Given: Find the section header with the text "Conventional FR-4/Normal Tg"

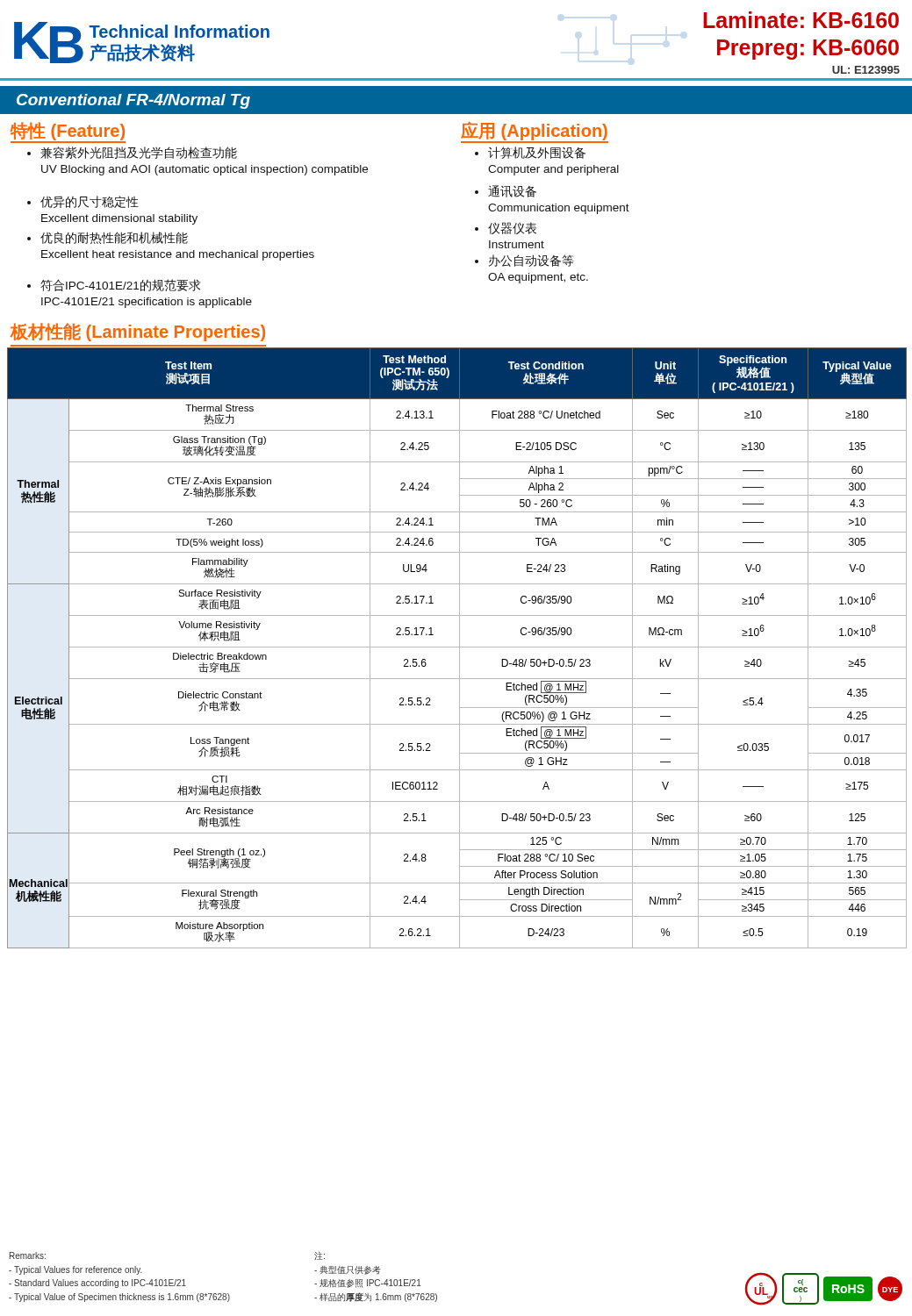Looking at the screenshot, I should click(133, 100).
